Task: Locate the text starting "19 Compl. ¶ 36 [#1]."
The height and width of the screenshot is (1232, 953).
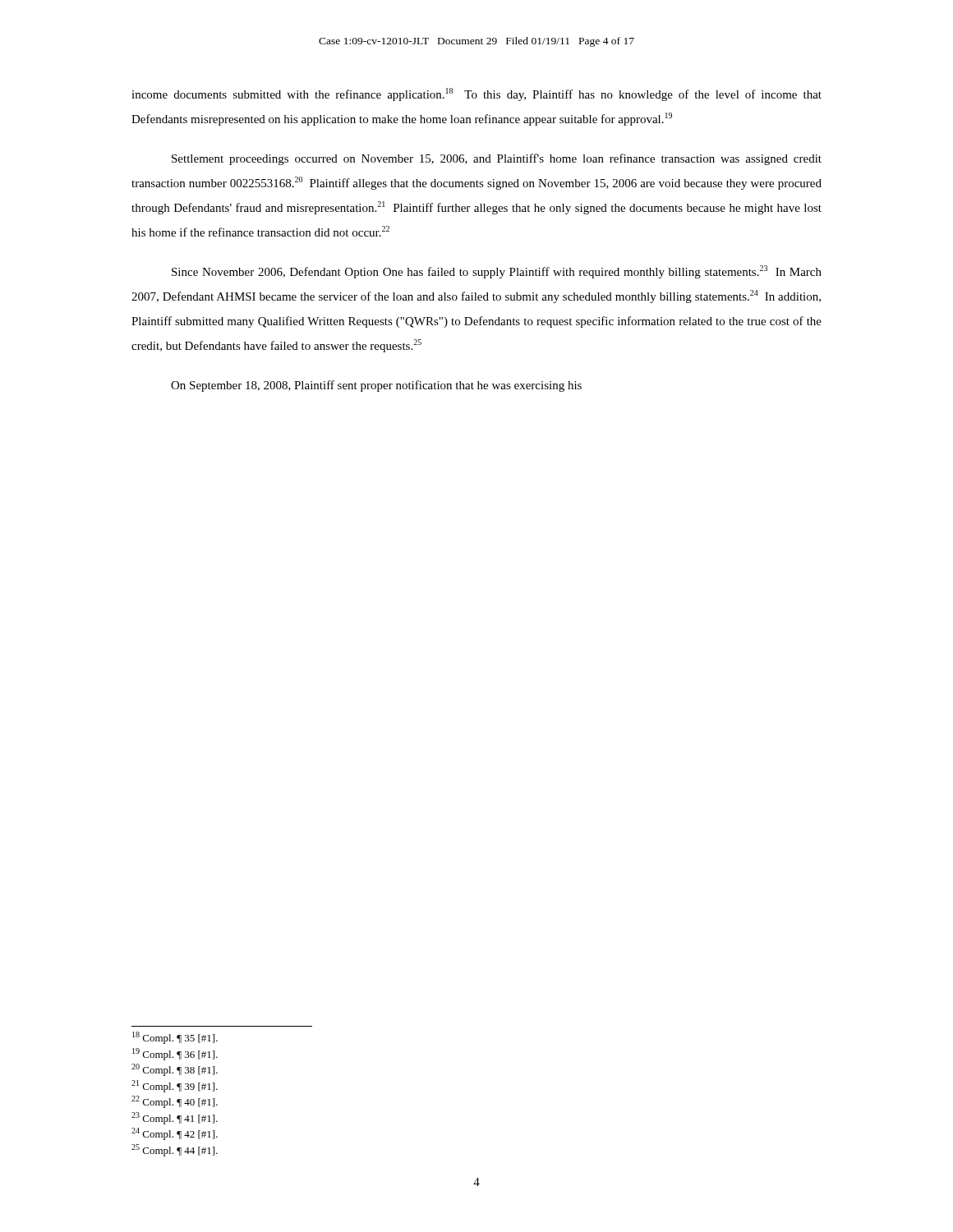Action: pyautogui.click(x=175, y=1053)
